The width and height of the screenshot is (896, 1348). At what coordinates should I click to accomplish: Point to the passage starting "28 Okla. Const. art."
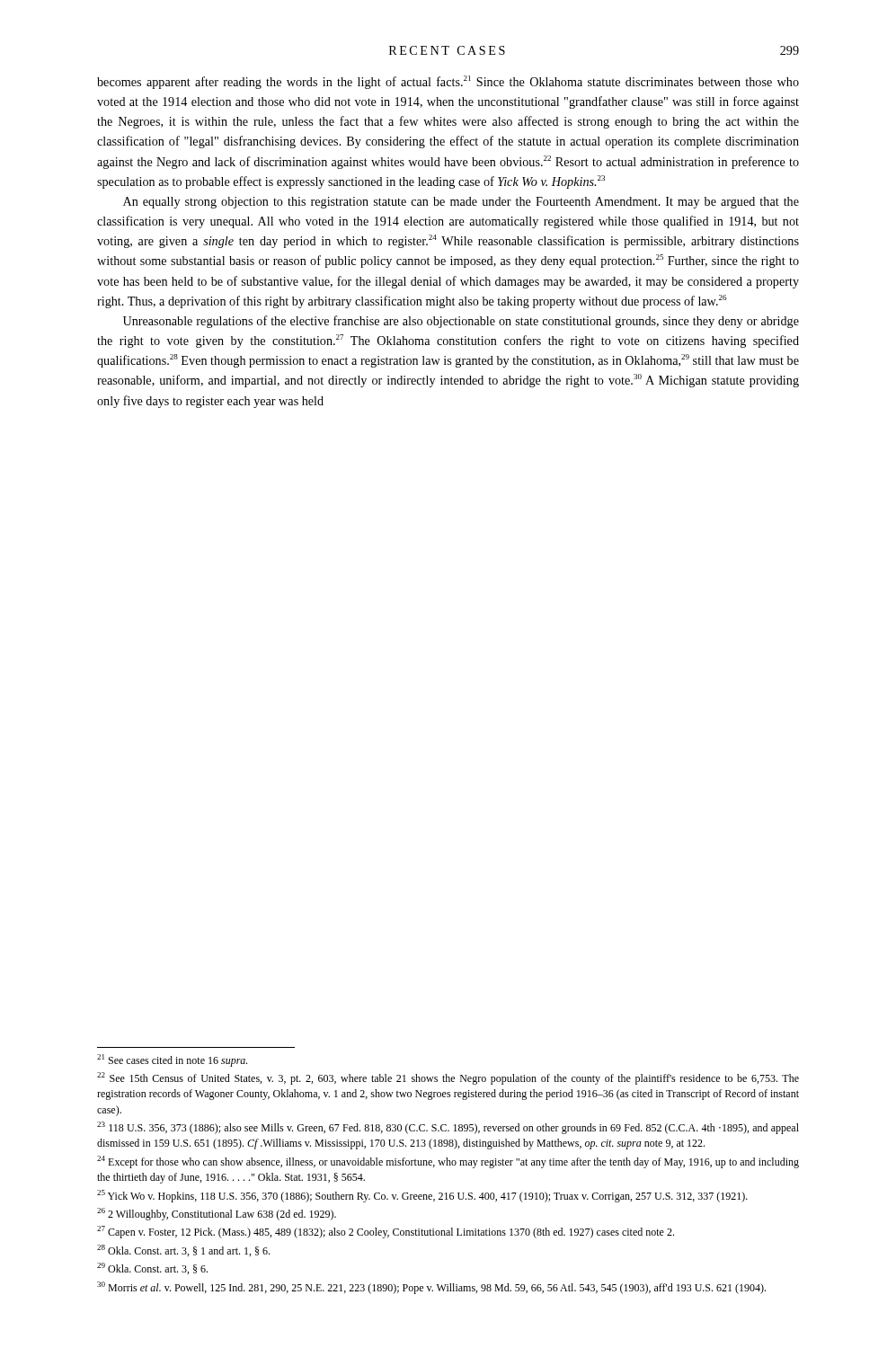[x=184, y=1250]
